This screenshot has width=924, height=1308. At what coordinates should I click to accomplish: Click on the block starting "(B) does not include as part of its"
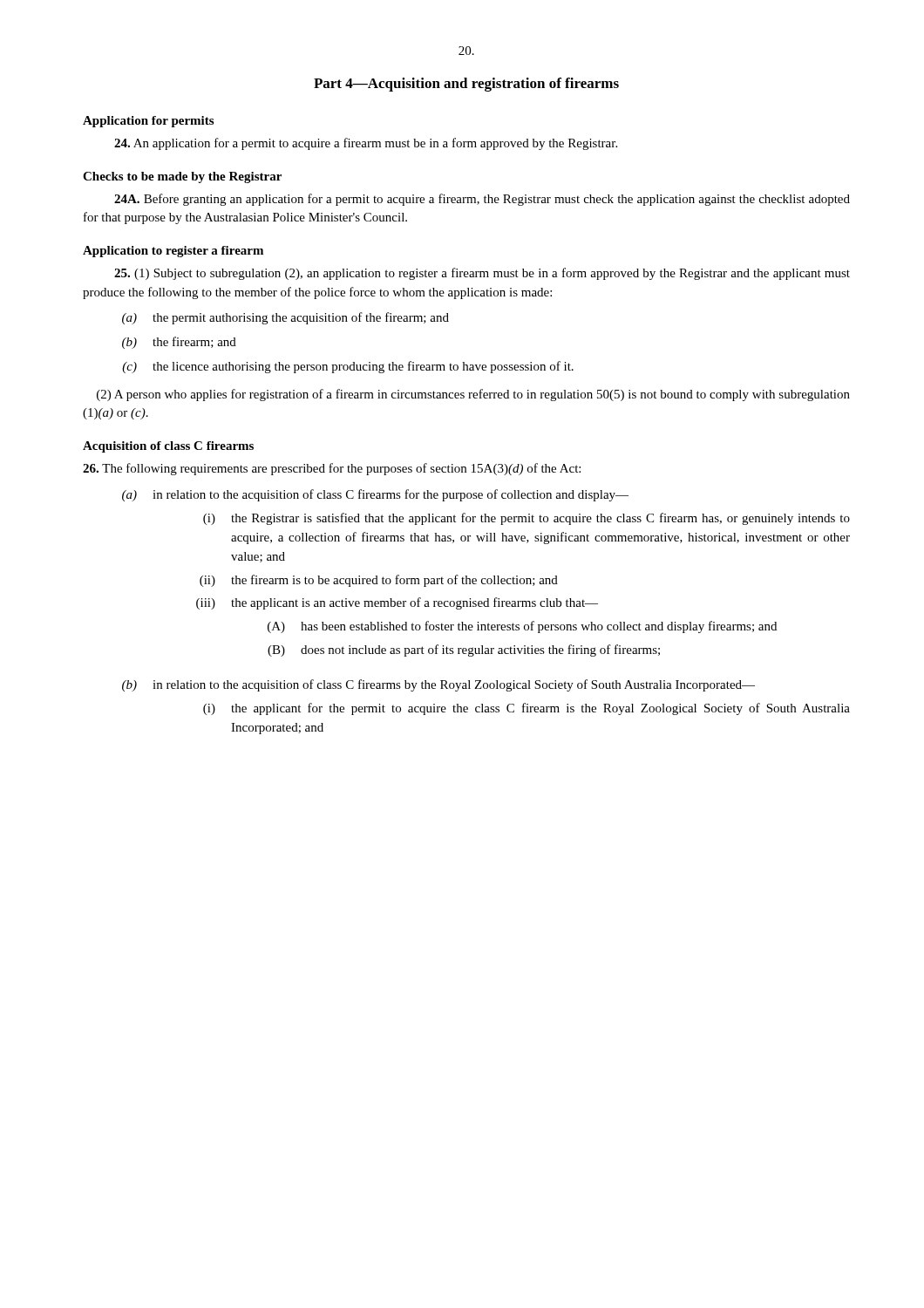[x=540, y=650]
